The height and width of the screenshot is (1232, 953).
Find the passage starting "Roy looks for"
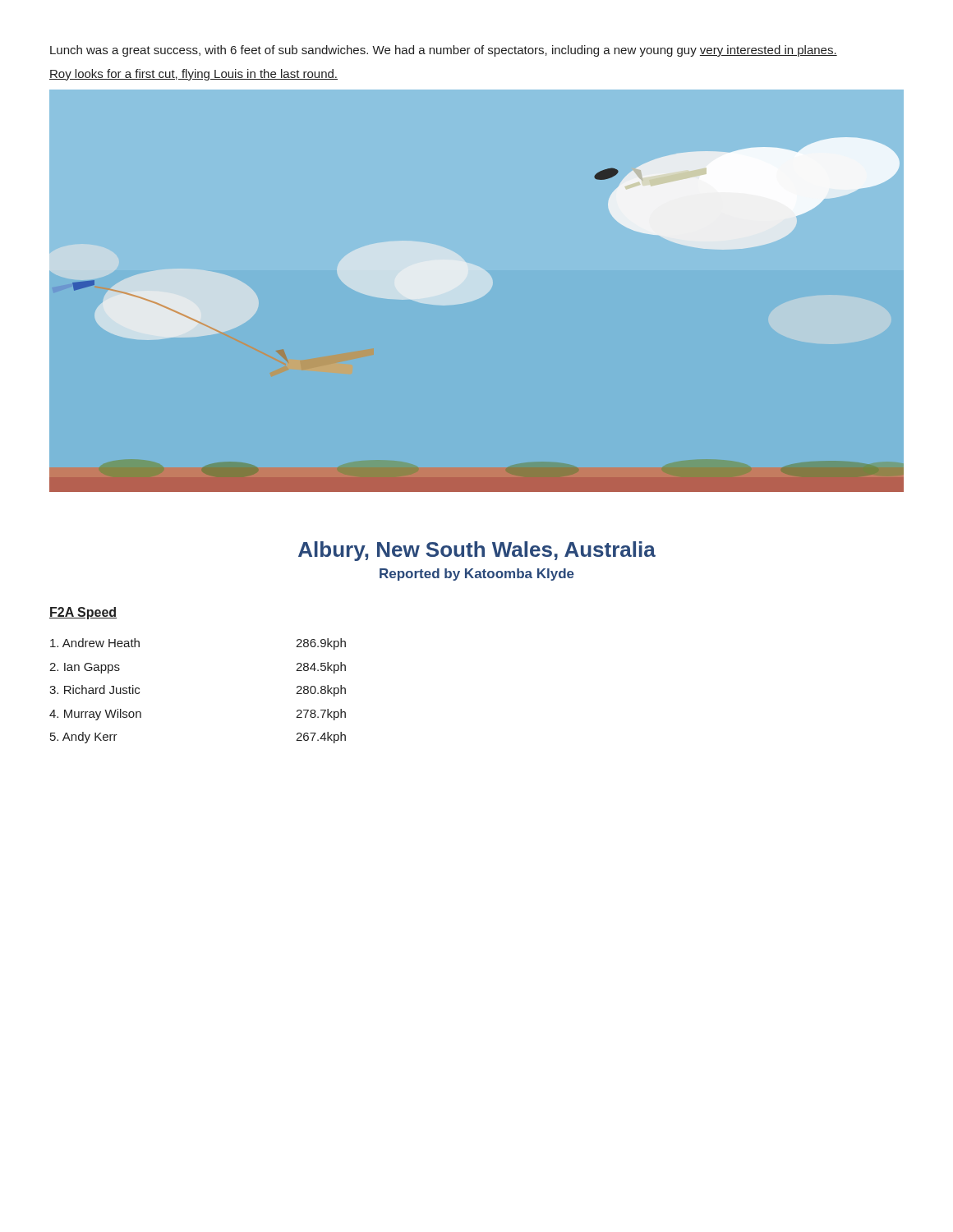point(193,73)
